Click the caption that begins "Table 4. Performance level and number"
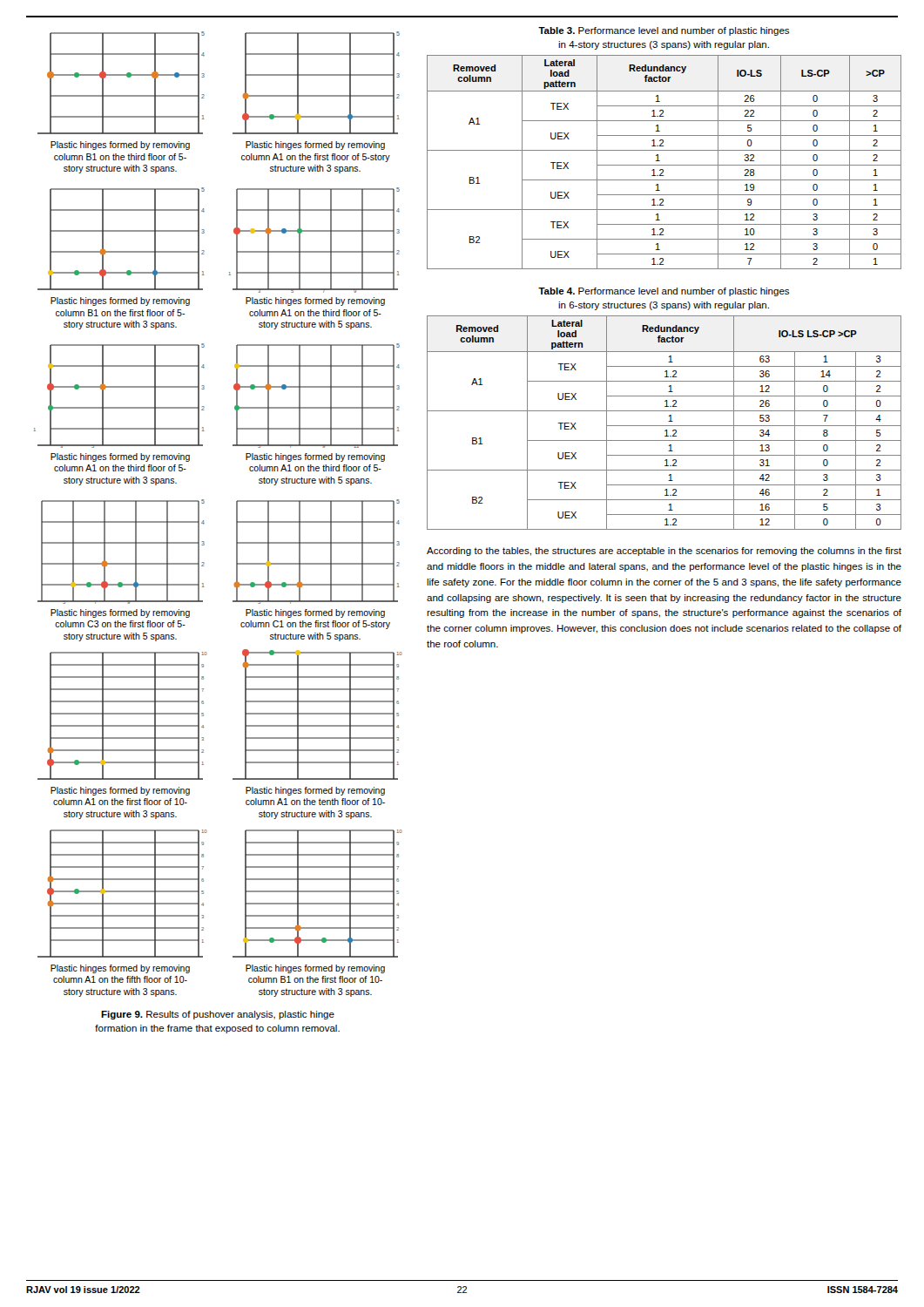Viewport: 924px width, 1307px height. coord(664,298)
